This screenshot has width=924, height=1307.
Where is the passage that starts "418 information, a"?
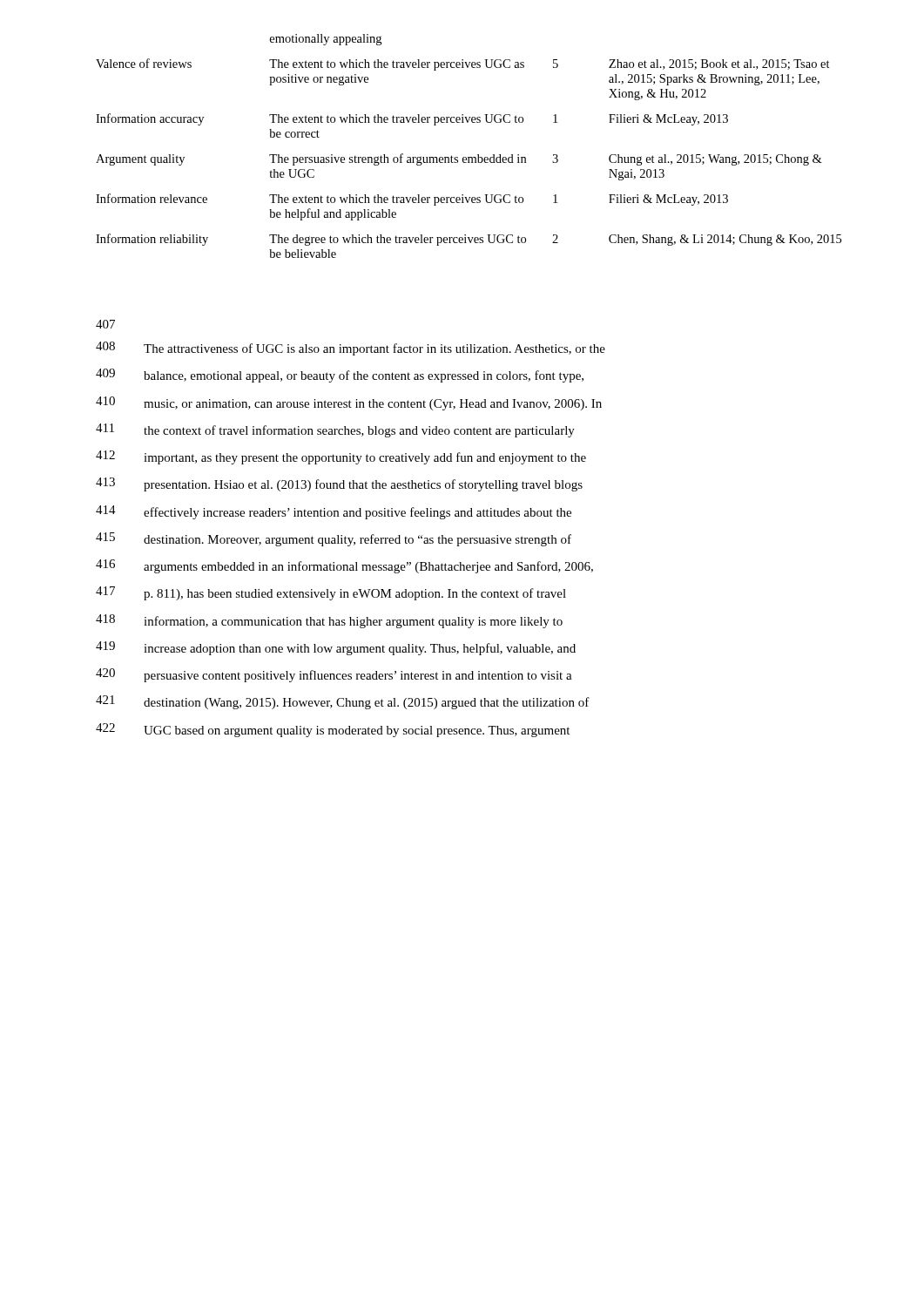pyautogui.click(x=475, y=621)
